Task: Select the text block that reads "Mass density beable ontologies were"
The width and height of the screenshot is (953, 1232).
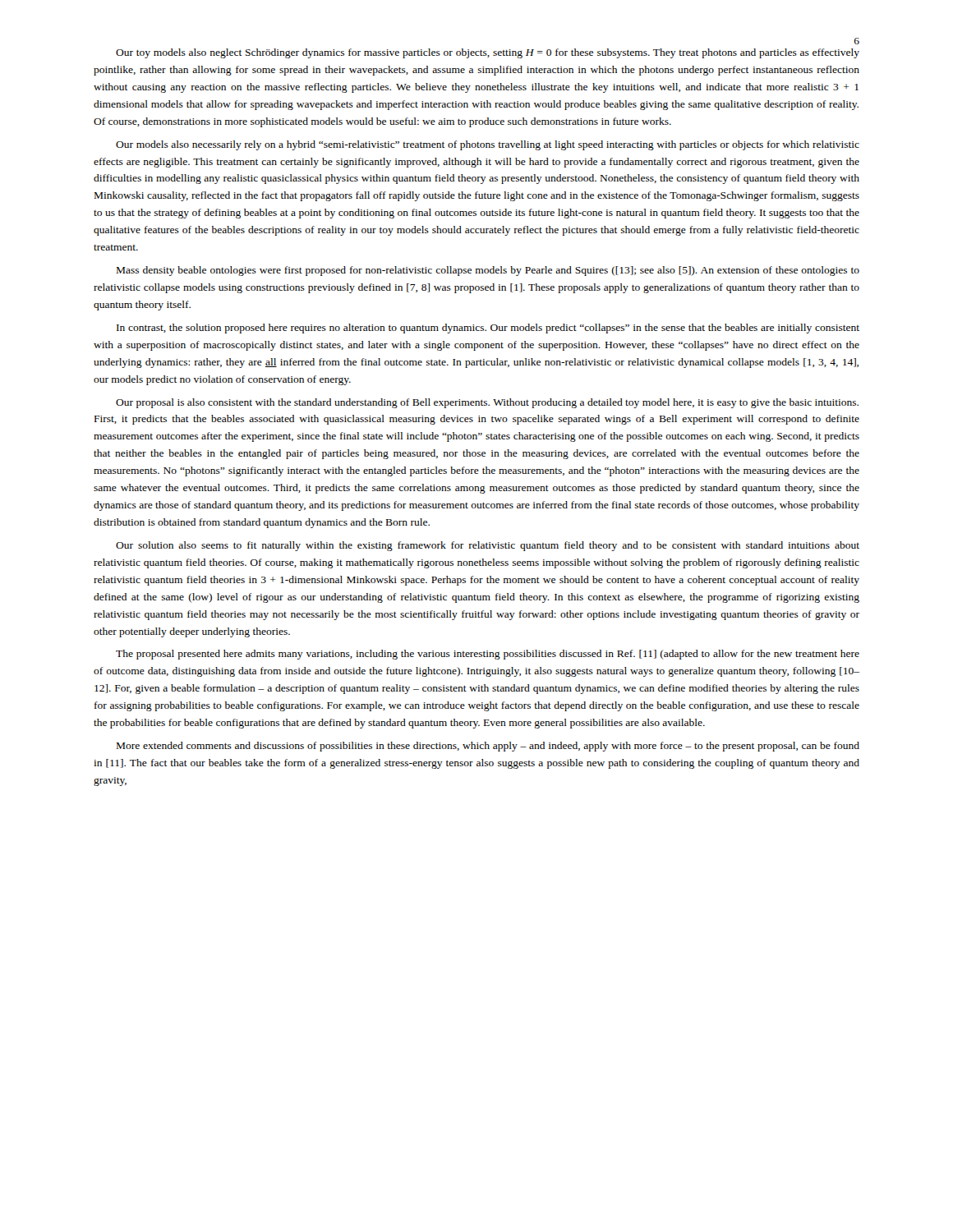Action: point(476,288)
